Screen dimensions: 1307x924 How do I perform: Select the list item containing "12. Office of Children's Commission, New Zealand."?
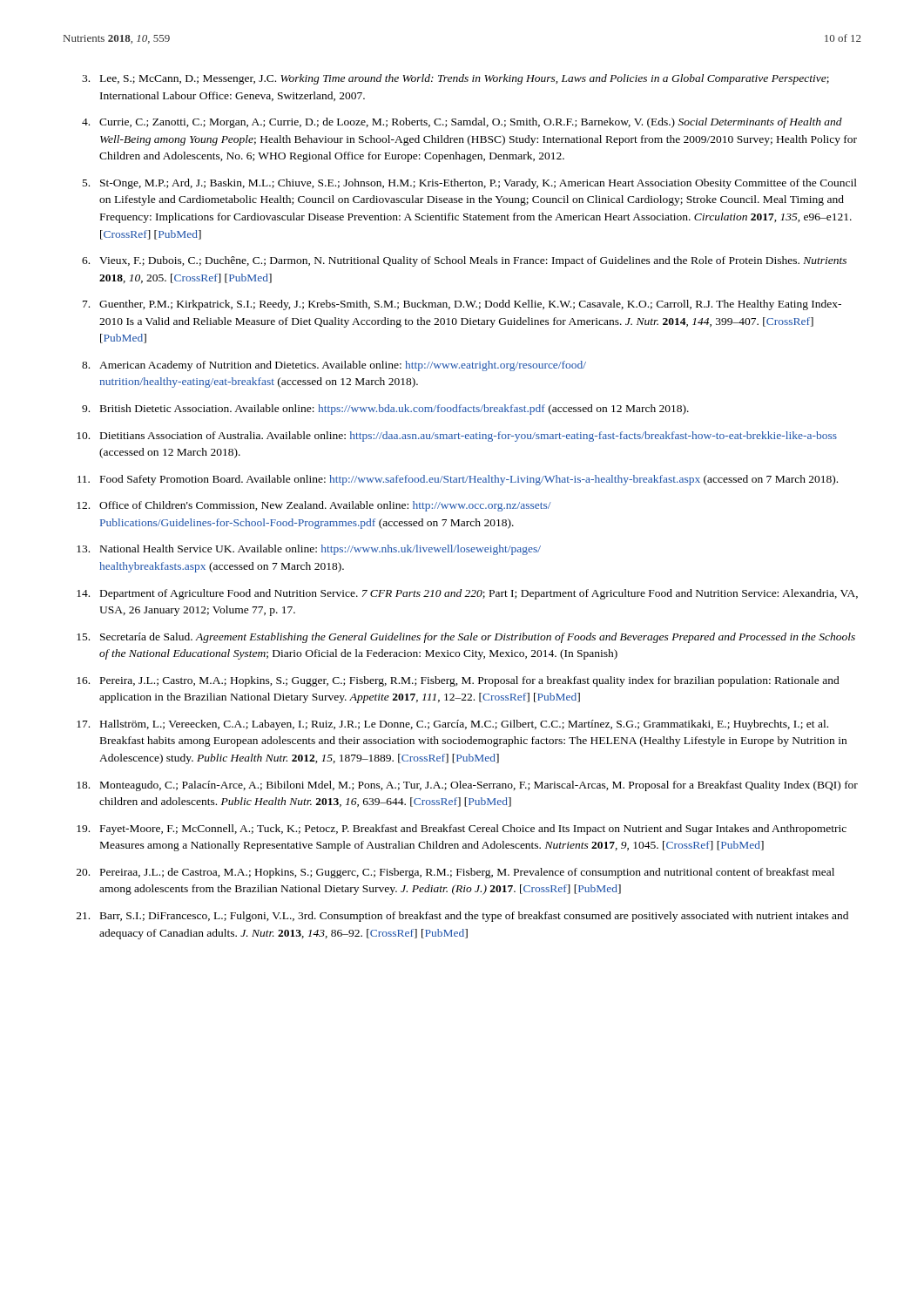(x=462, y=514)
